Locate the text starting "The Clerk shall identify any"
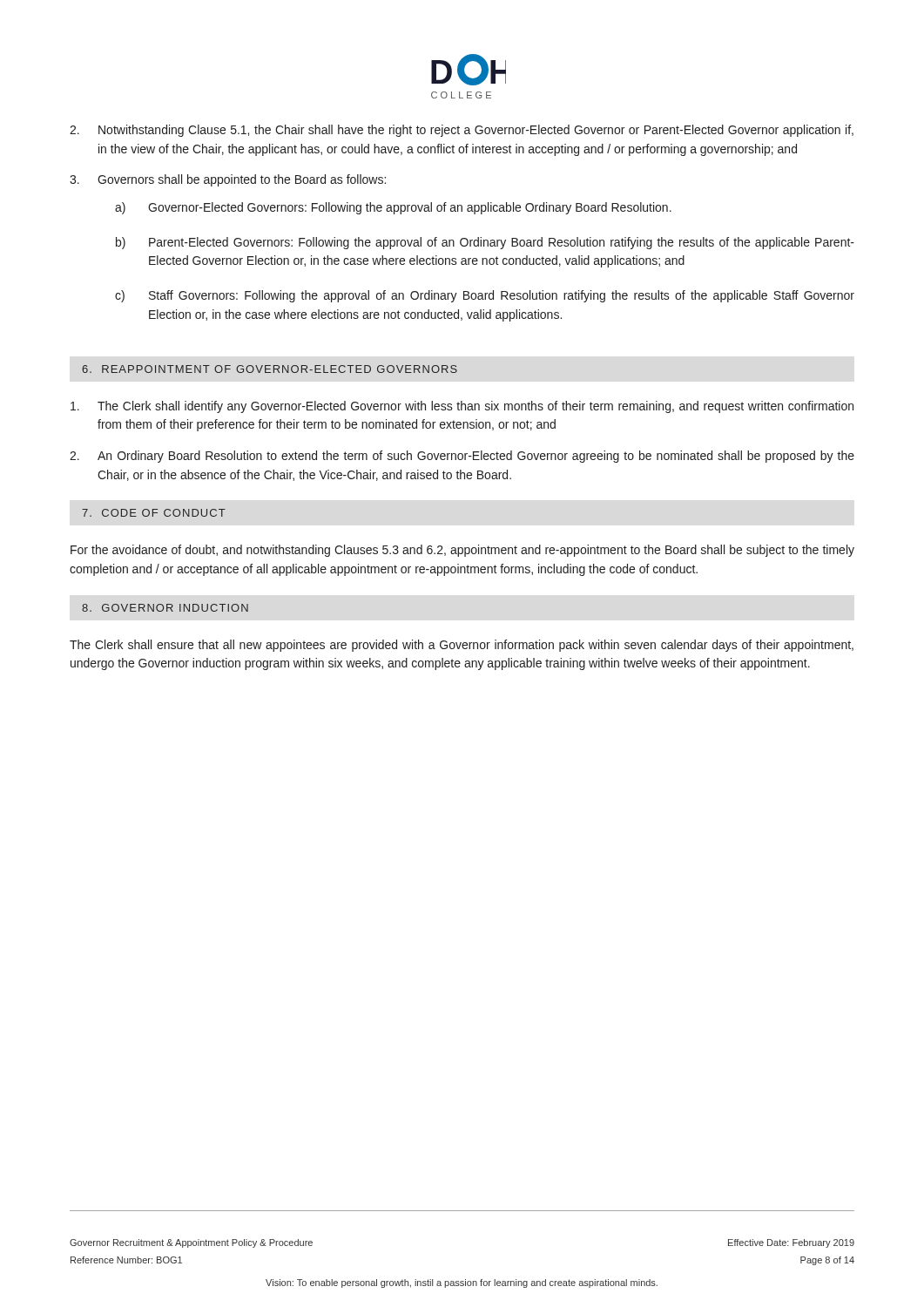This screenshot has width=924, height=1307. click(462, 416)
